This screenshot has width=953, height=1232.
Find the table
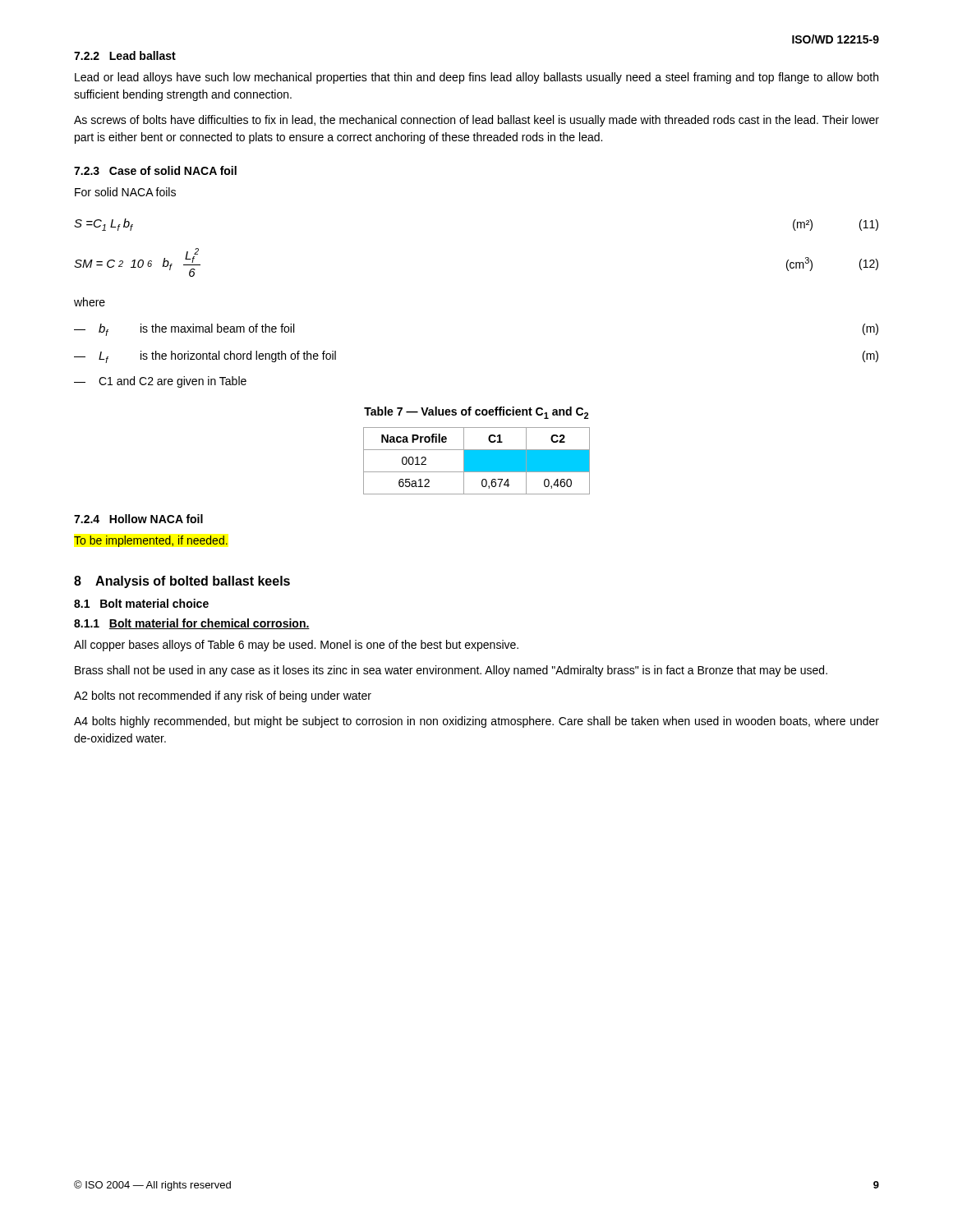tap(476, 461)
